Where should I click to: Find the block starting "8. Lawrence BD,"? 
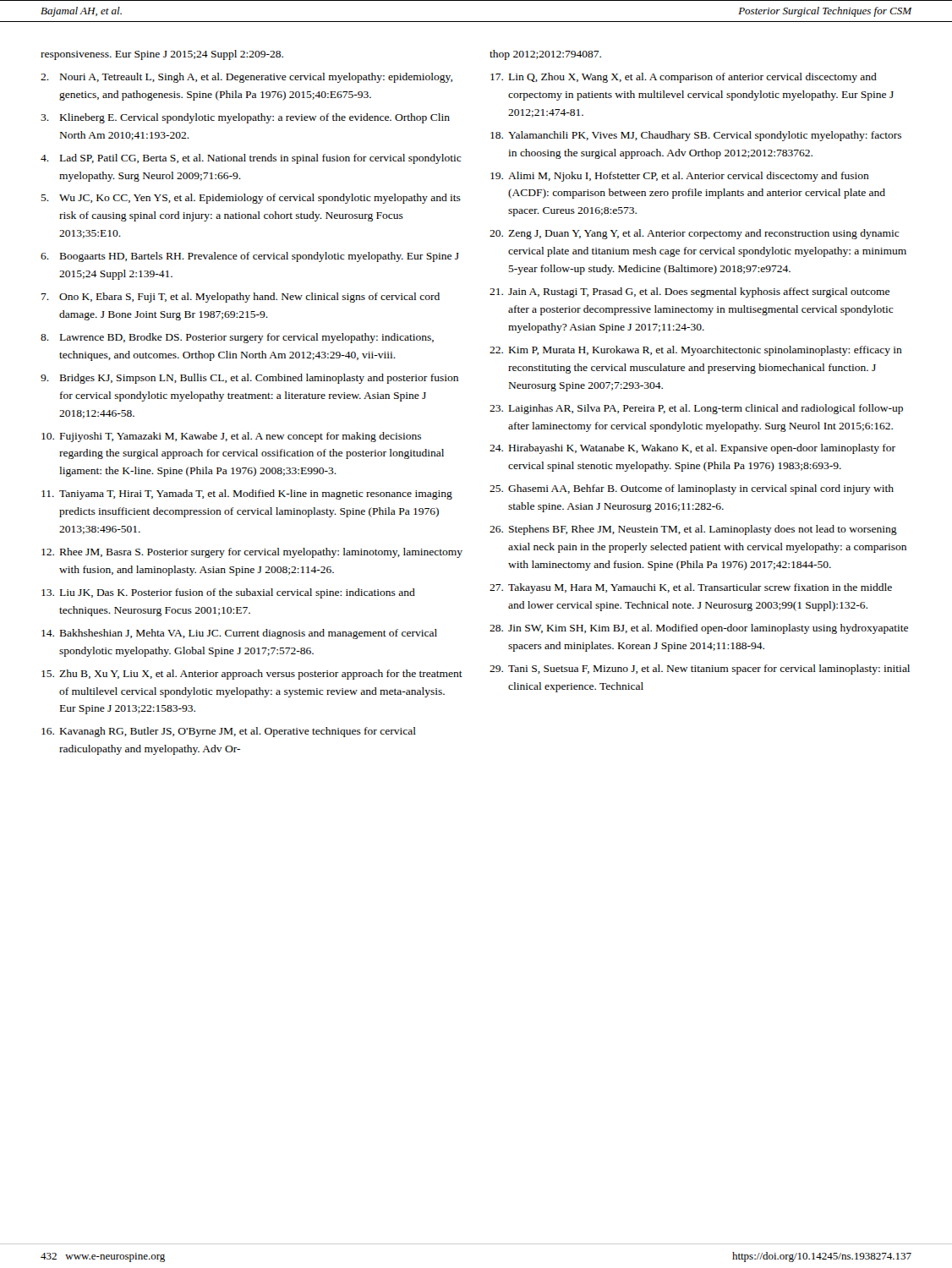coord(252,346)
